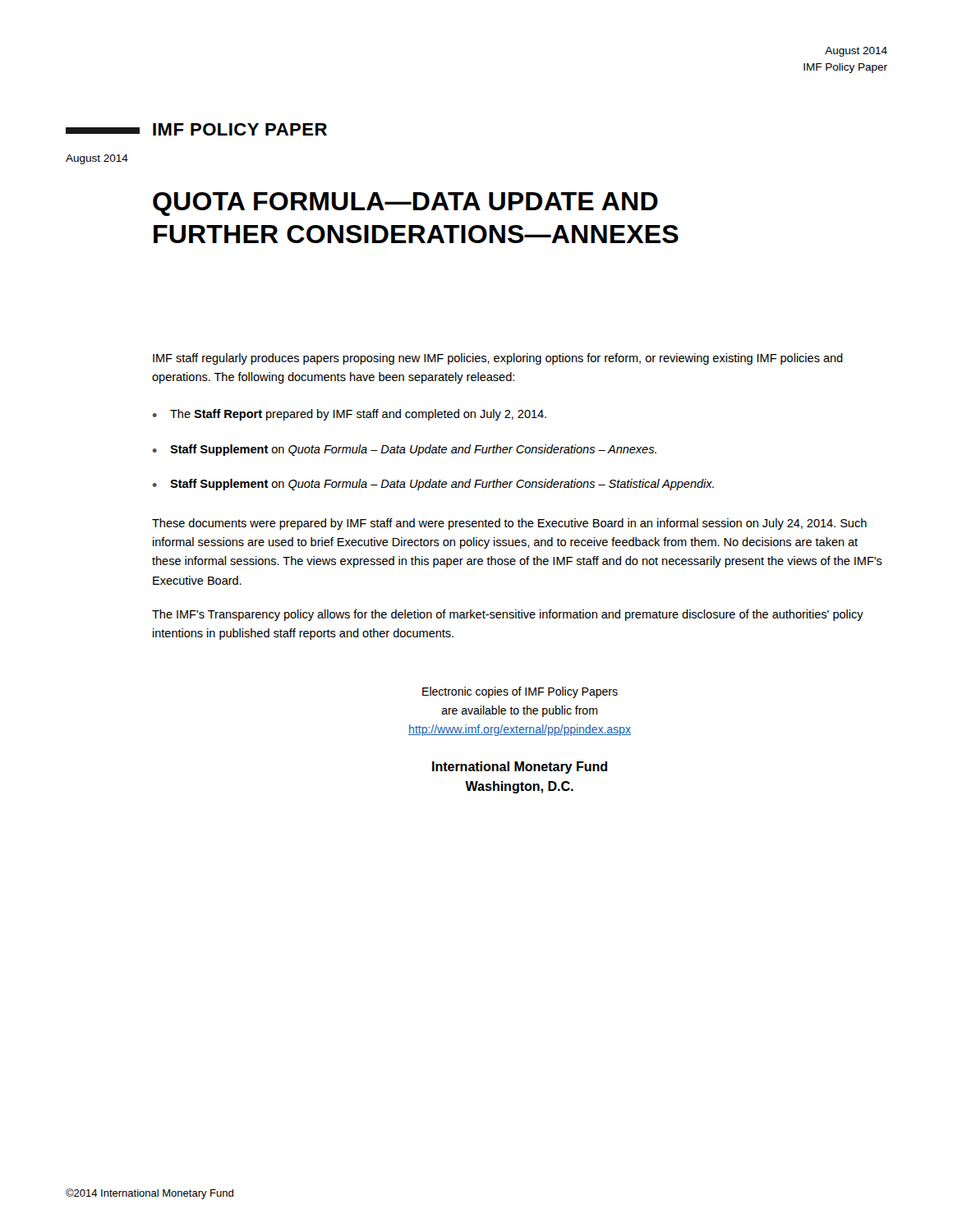Screen dimensions: 1232x953
Task: Click on the section header that reads "IMF POLICY PAPER"
Action: (x=240, y=129)
